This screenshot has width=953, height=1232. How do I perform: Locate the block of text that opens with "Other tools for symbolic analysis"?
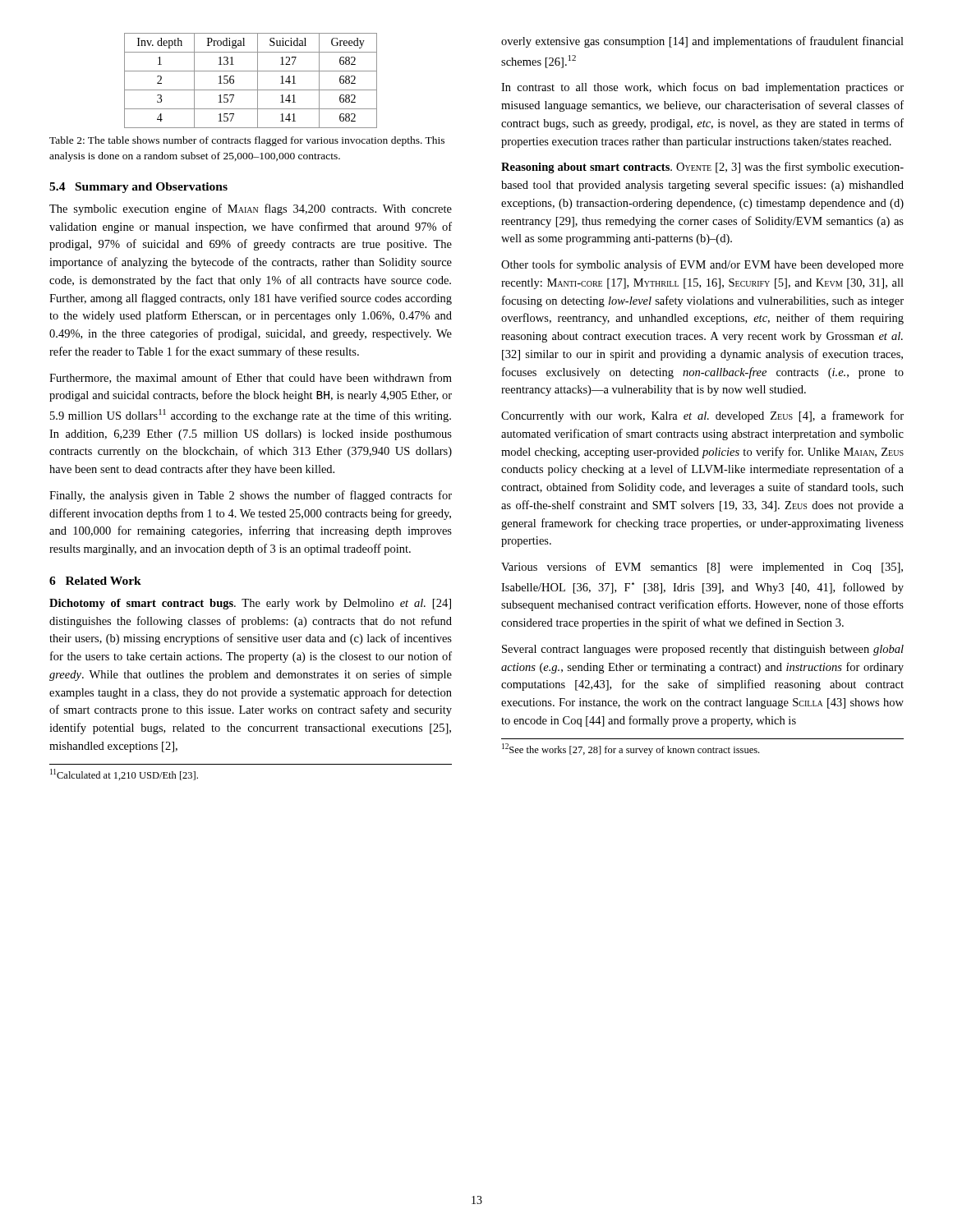(702, 328)
